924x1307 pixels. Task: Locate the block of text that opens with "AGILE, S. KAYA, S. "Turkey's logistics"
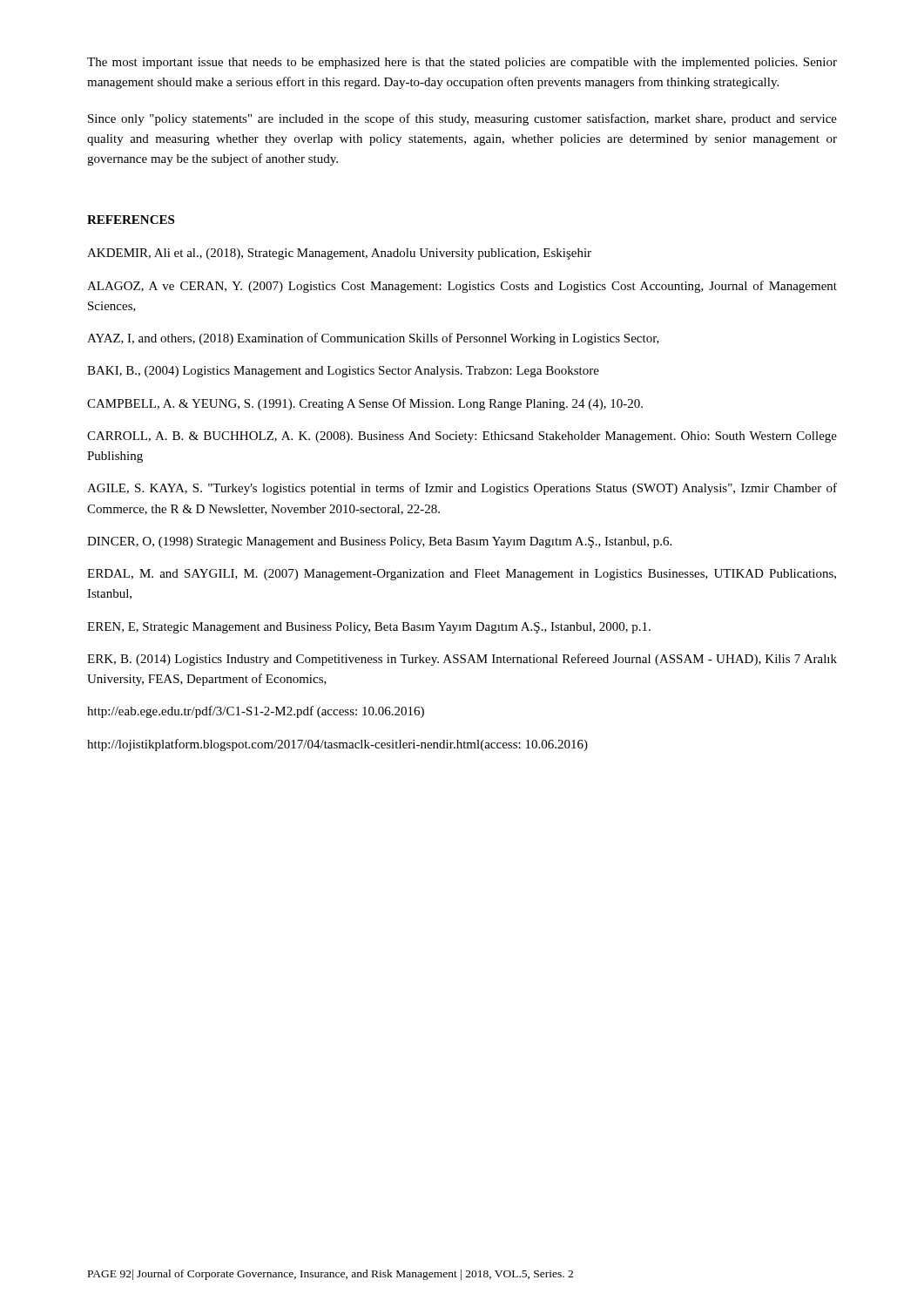pos(462,498)
